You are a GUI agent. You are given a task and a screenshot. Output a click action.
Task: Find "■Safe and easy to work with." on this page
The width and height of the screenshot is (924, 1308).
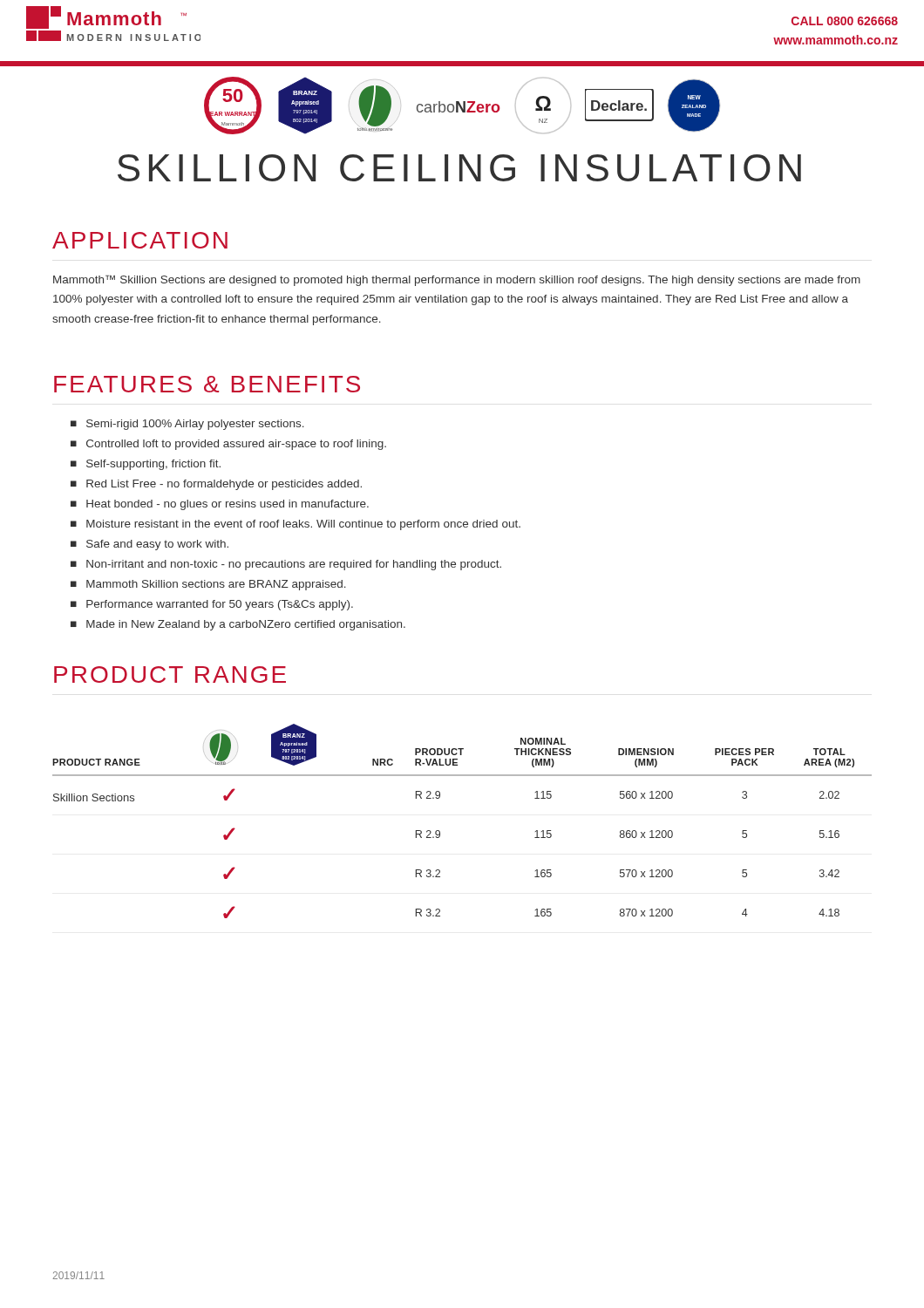click(150, 544)
